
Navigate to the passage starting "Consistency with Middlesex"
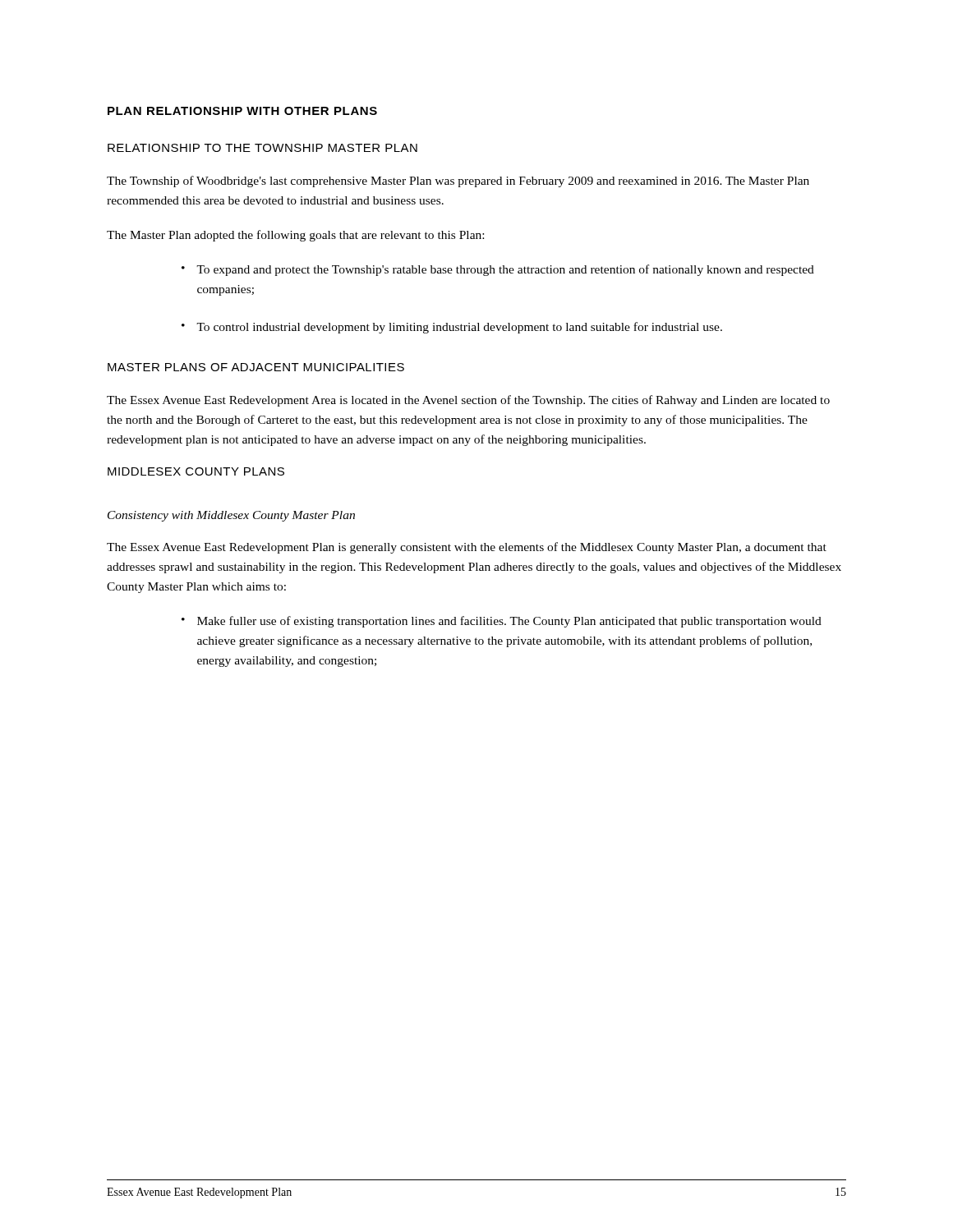(x=231, y=515)
